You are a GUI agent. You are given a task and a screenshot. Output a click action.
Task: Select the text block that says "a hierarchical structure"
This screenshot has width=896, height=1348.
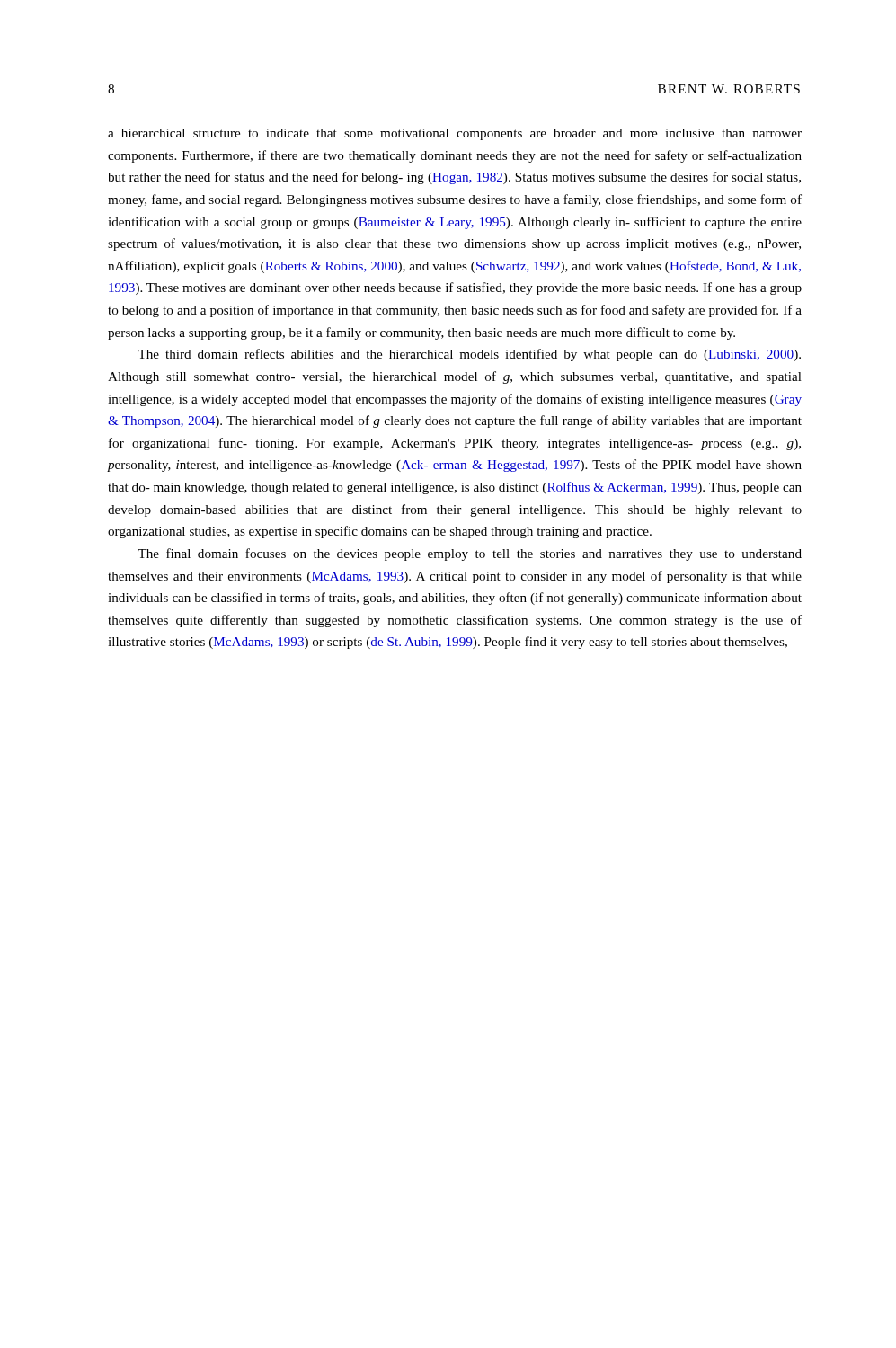(455, 388)
